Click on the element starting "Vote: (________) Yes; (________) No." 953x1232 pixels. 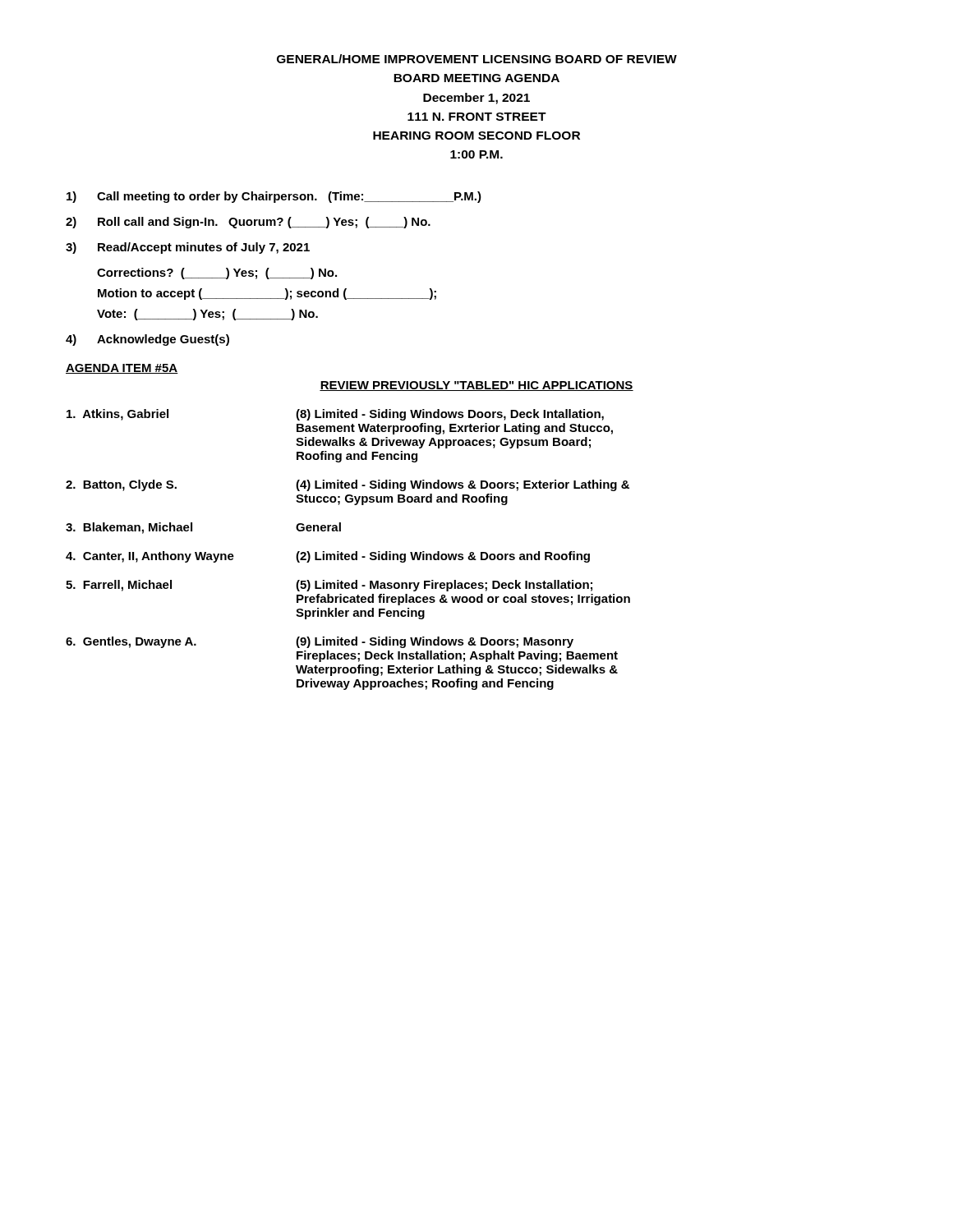coord(208,313)
